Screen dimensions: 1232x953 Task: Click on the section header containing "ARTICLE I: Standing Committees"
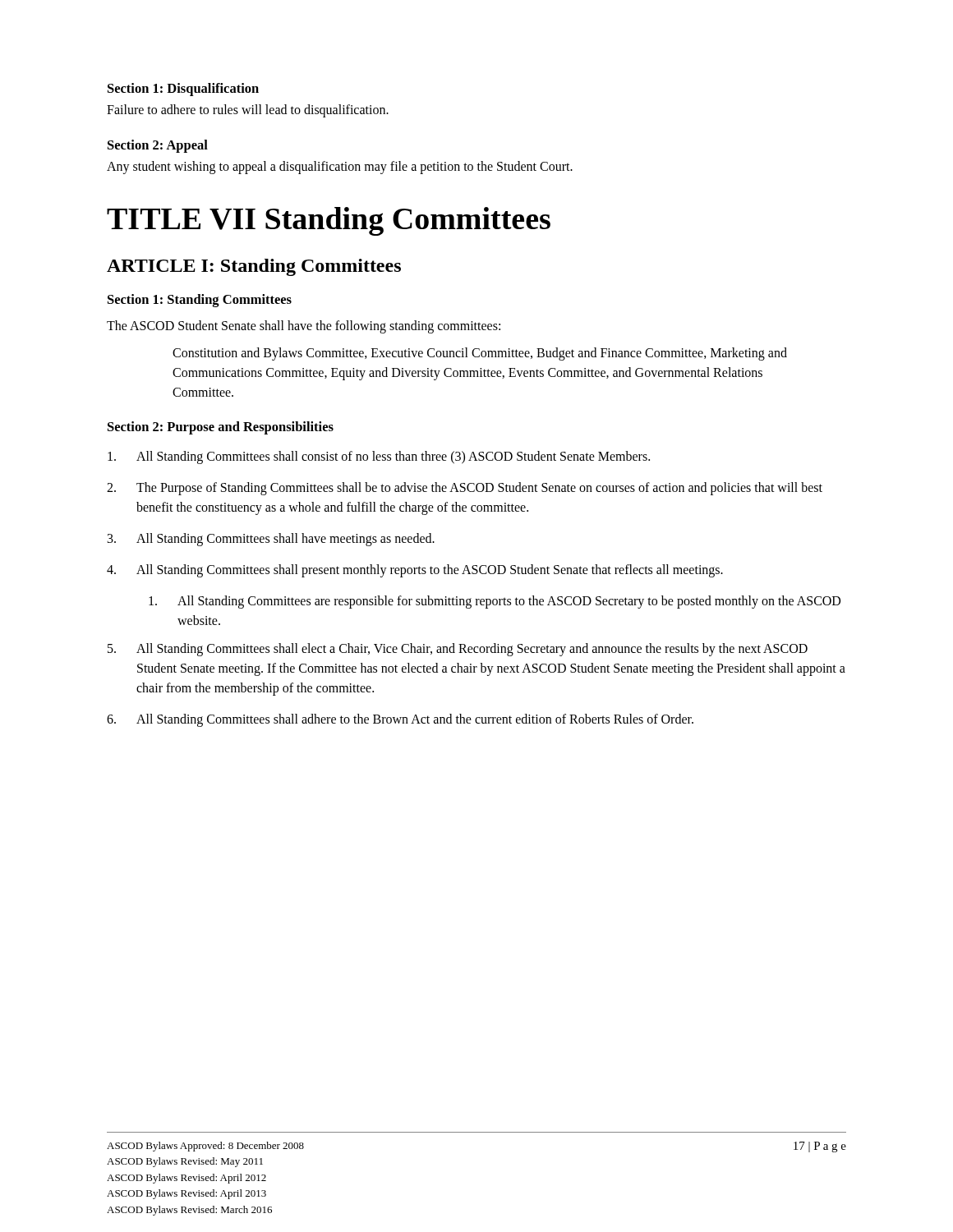254,265
